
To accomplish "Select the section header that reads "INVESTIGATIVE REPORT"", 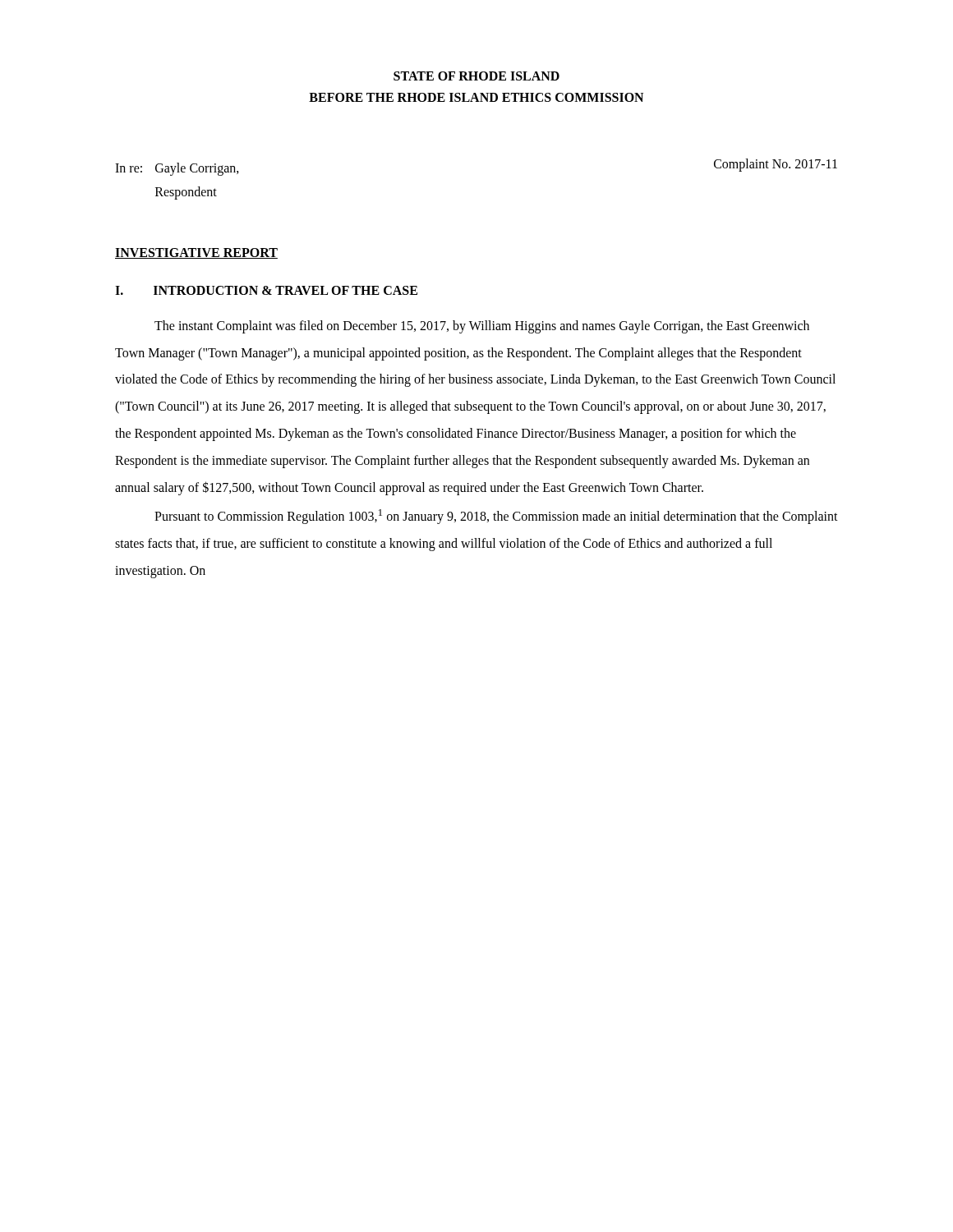I will 196,252.
